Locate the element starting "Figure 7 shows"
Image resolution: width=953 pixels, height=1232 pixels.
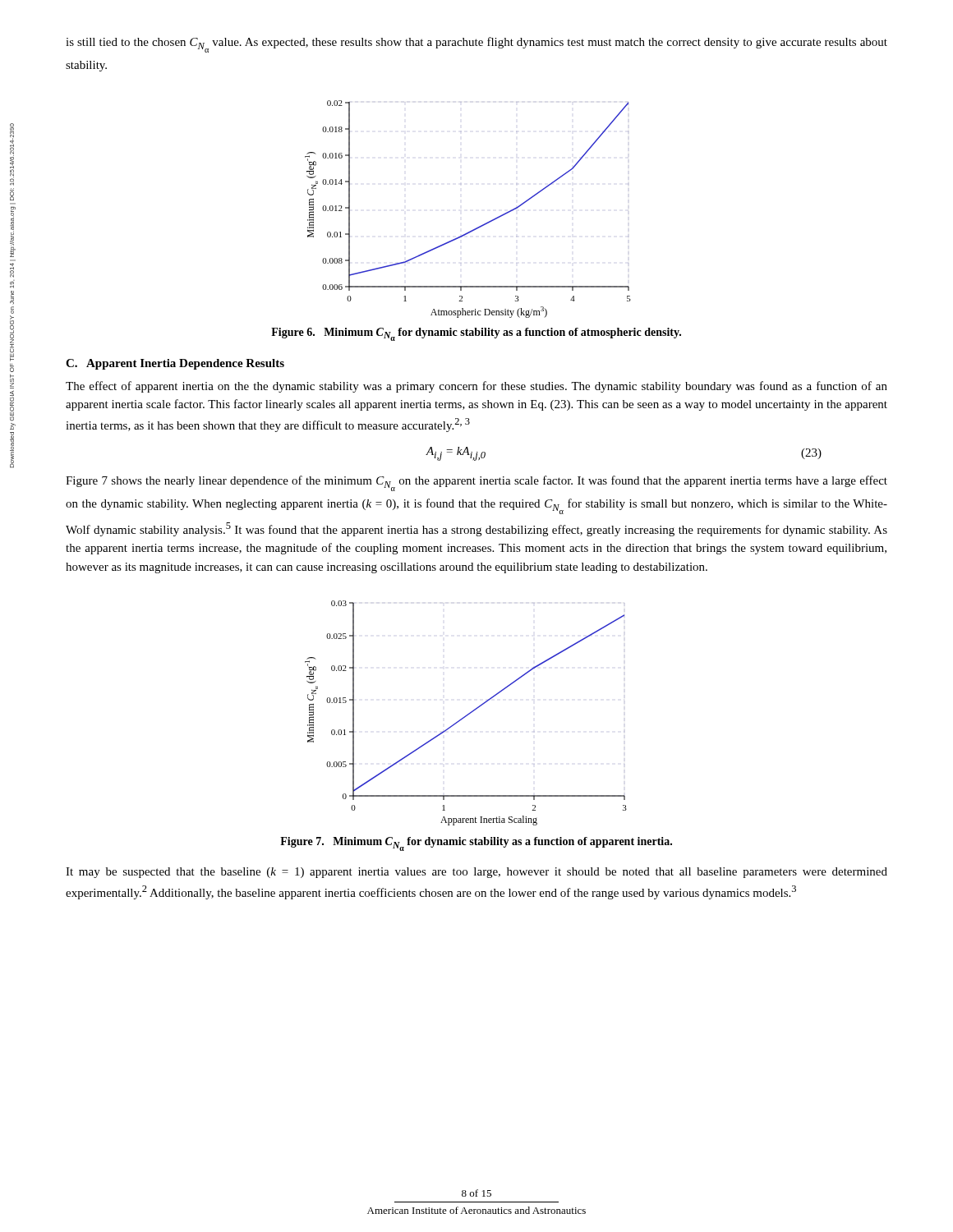pyautogui.click(x=476, y=523)
